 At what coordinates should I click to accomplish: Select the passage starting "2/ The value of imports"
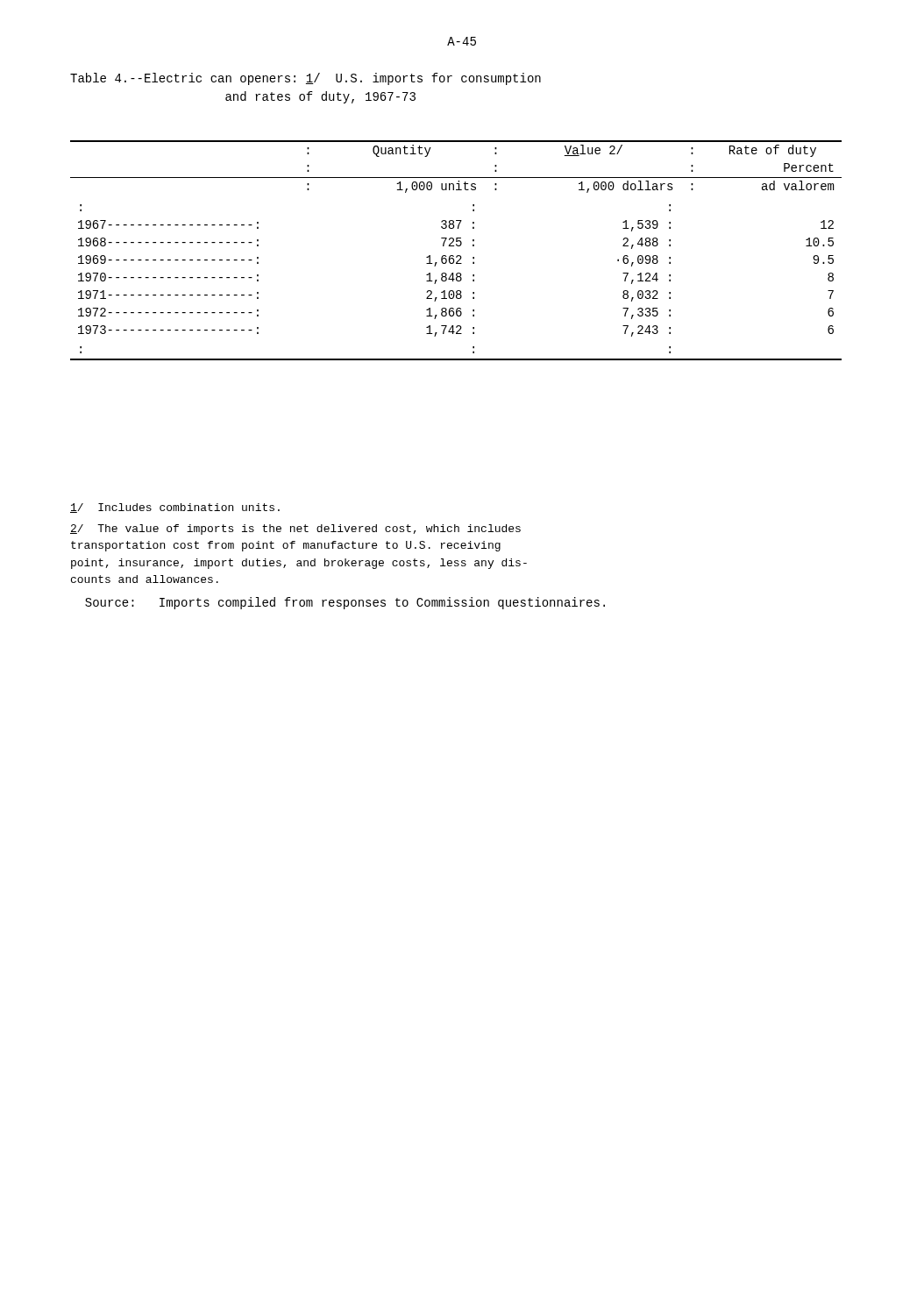(x=299, y=554)
